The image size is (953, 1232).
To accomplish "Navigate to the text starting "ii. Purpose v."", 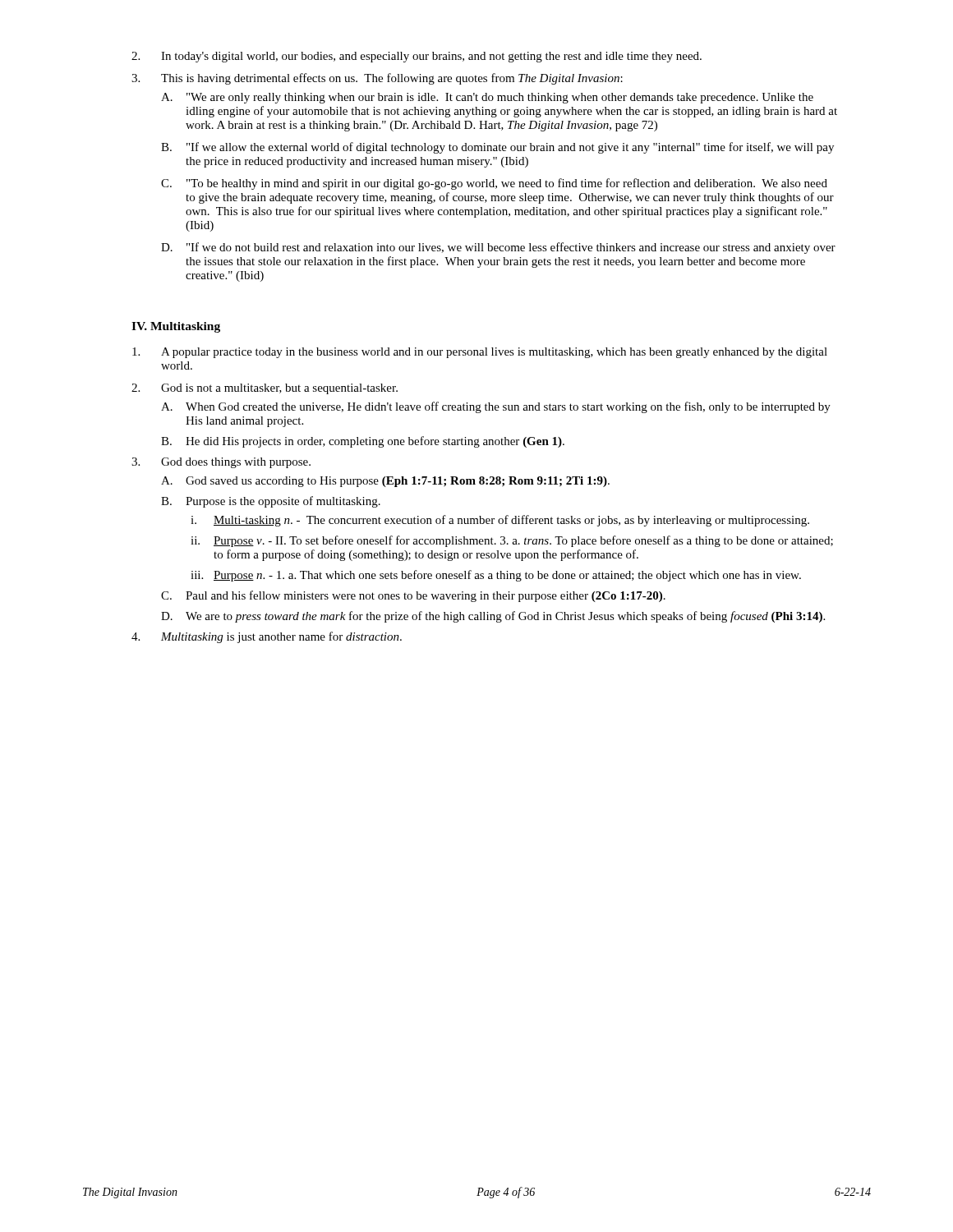I will coord(514,548).
